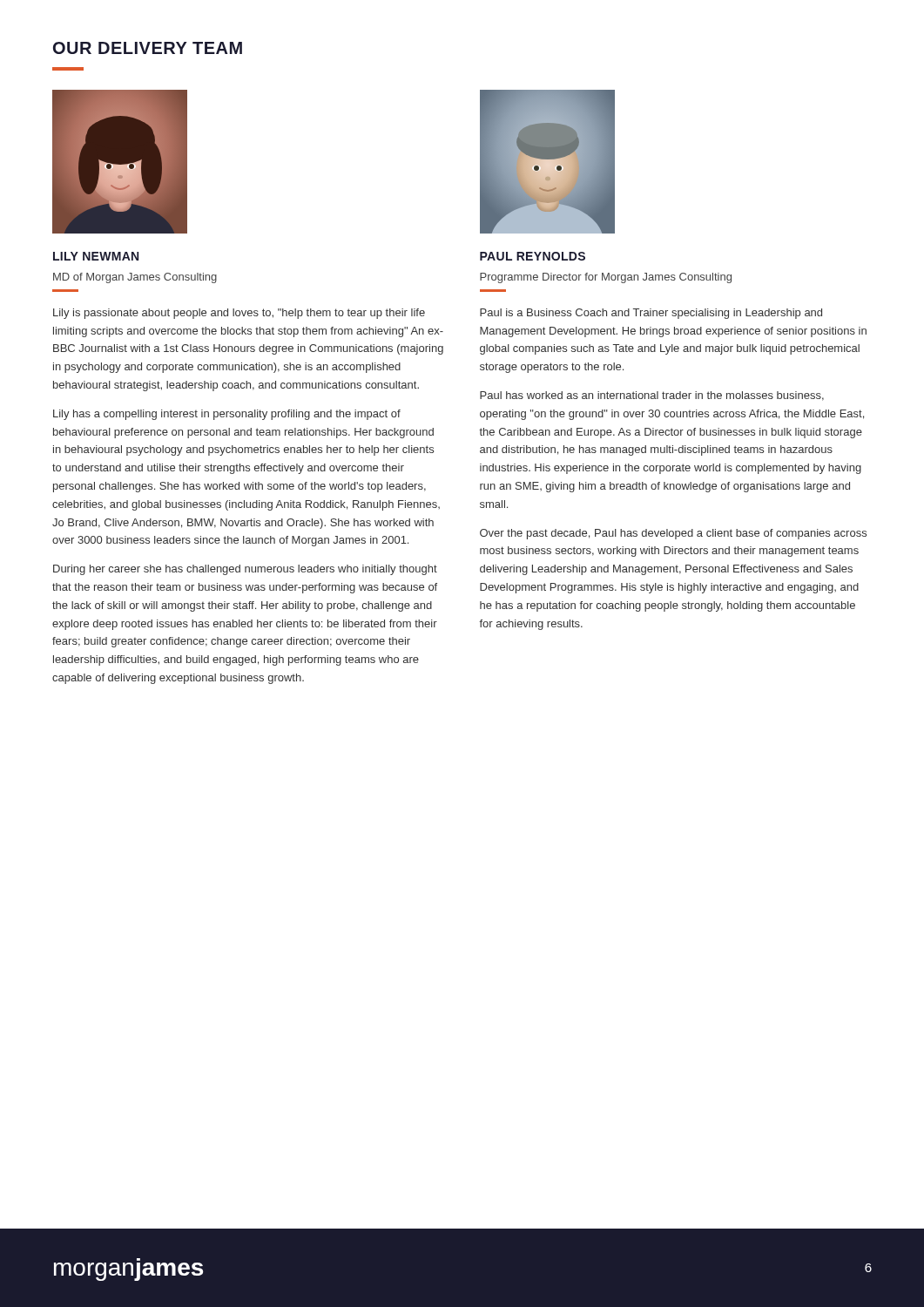Find the text starting "During her career"
Viewport: 924px width, 1307px height.
245,623
